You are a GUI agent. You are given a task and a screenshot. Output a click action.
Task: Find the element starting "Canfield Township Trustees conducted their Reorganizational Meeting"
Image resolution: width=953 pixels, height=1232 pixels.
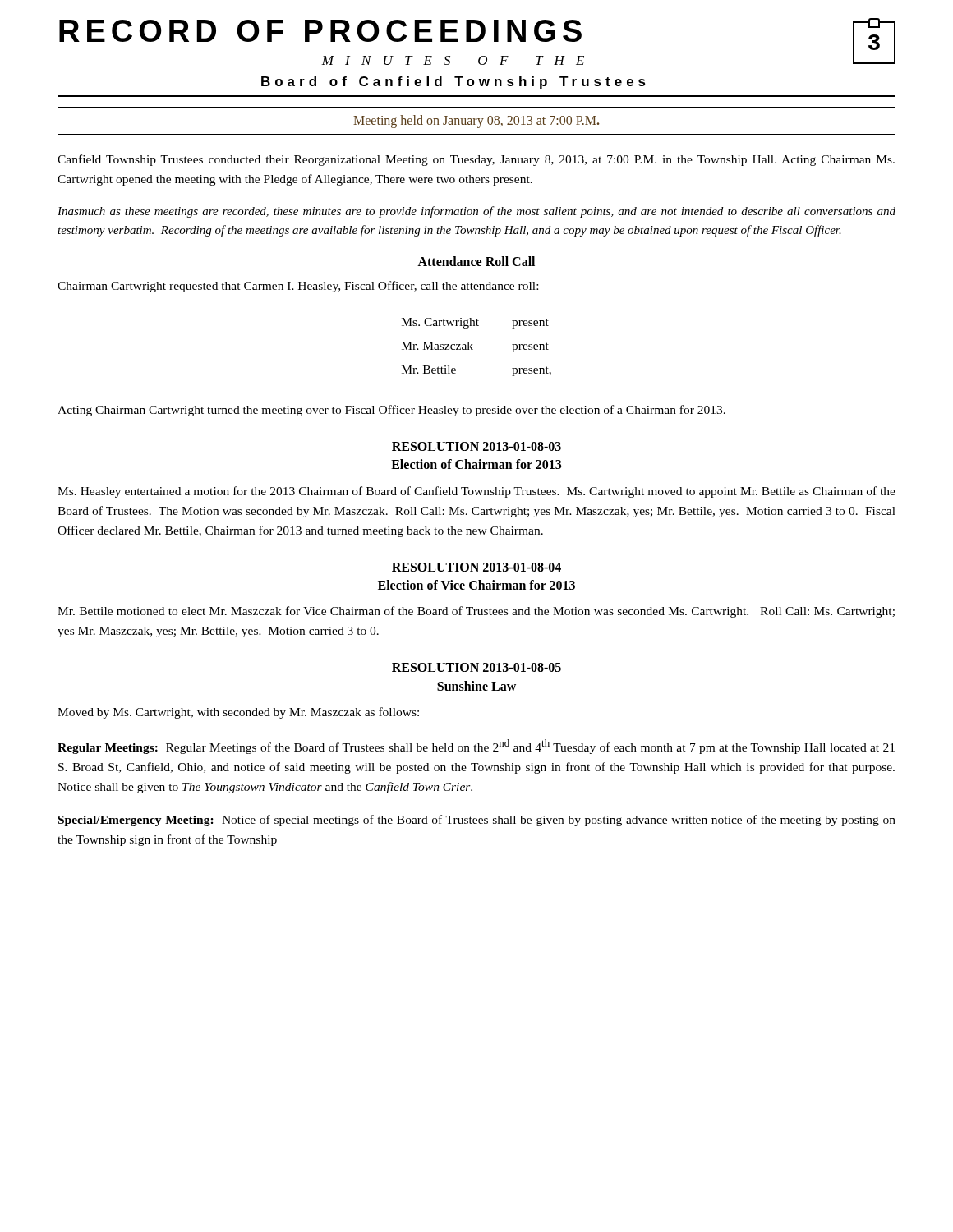[x=476, y=169]
